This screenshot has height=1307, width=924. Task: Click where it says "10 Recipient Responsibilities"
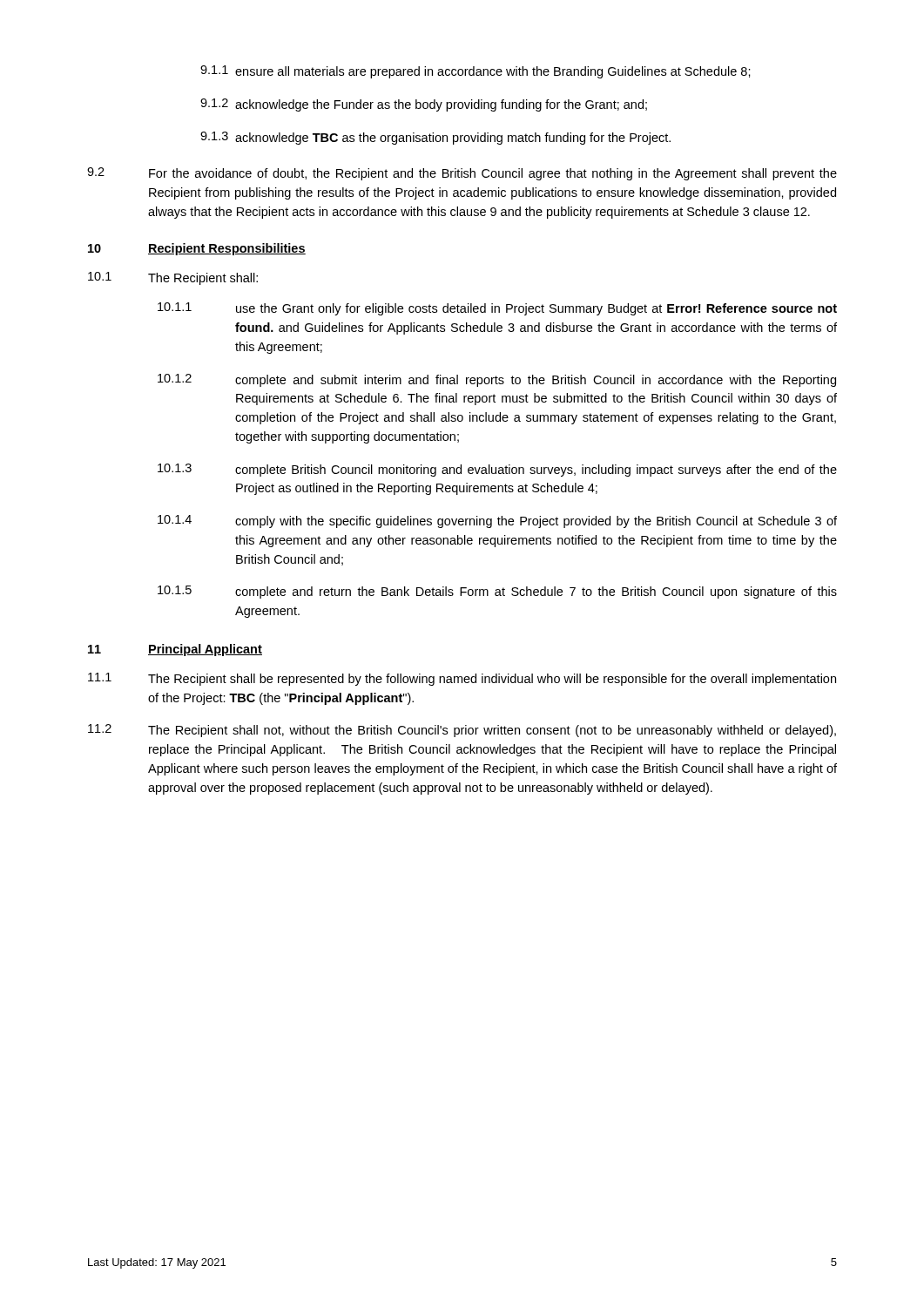196,248
